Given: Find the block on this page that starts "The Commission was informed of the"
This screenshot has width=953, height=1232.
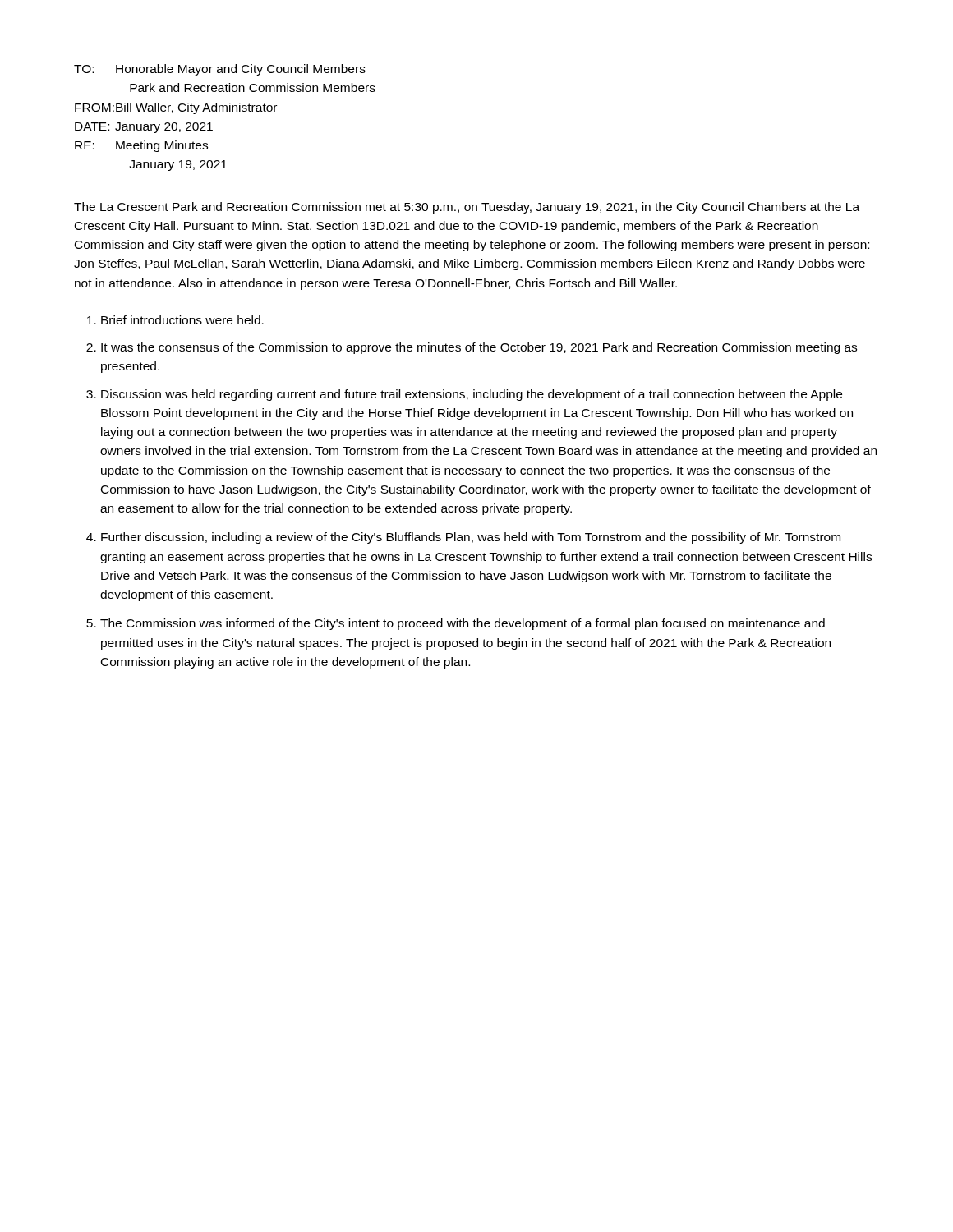Looking at the screenshot, I should pyautogui.click(x=466, y=642).
